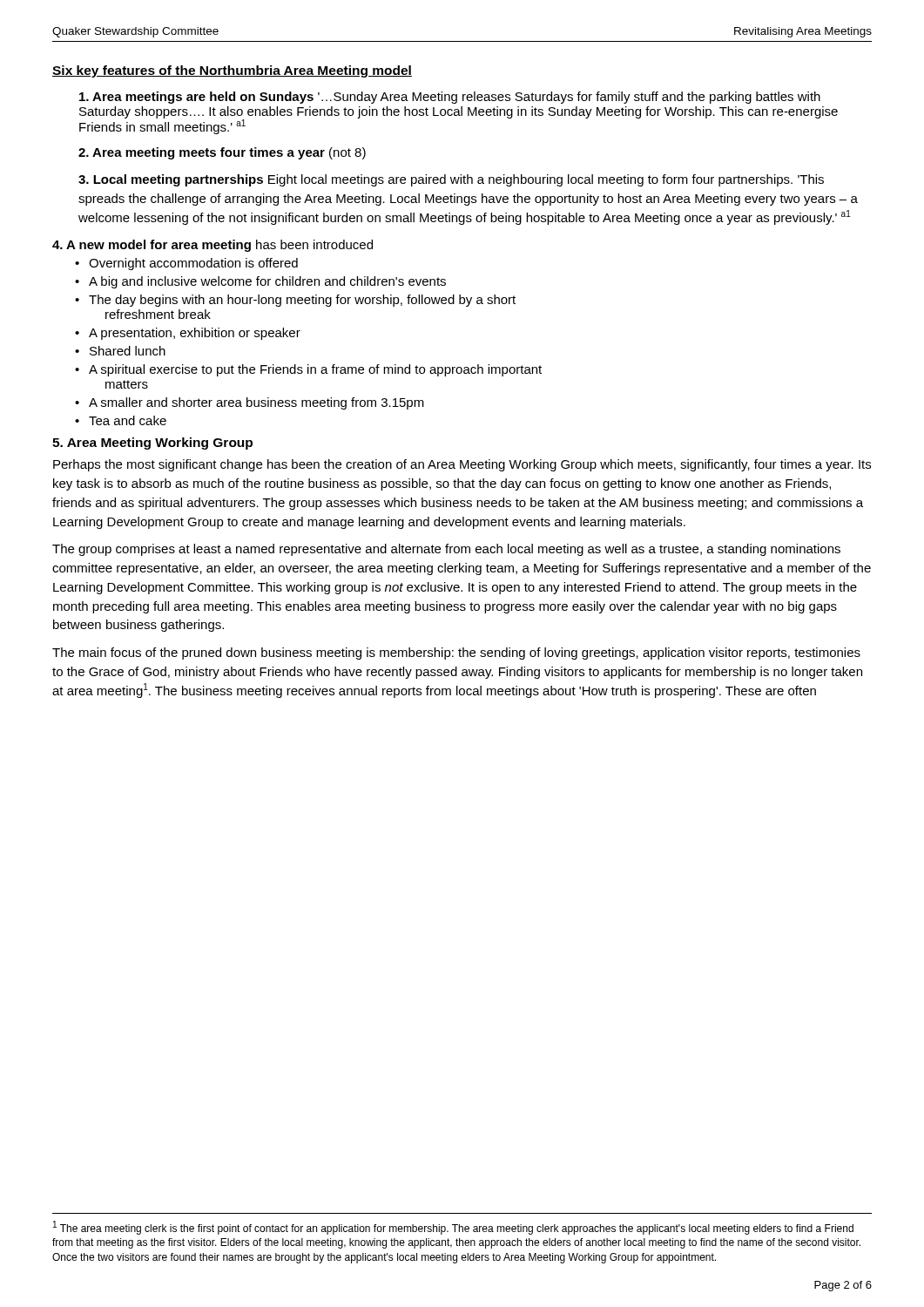The image size is (924, 1307).
Task: Find the text block that reads "Local meeting partnerships Eight local"
Action: point(468,198)
